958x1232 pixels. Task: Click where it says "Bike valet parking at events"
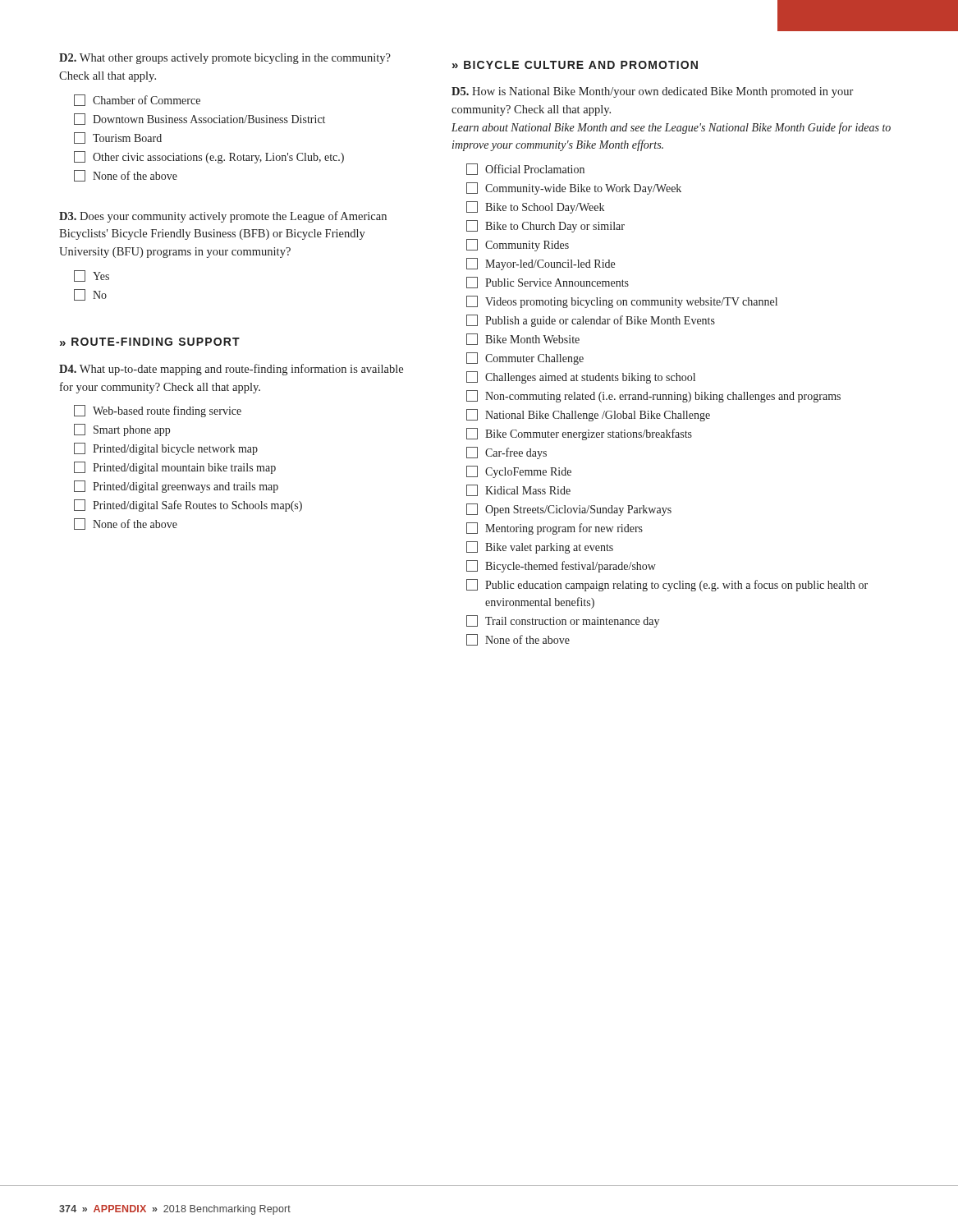pos(540,547)
